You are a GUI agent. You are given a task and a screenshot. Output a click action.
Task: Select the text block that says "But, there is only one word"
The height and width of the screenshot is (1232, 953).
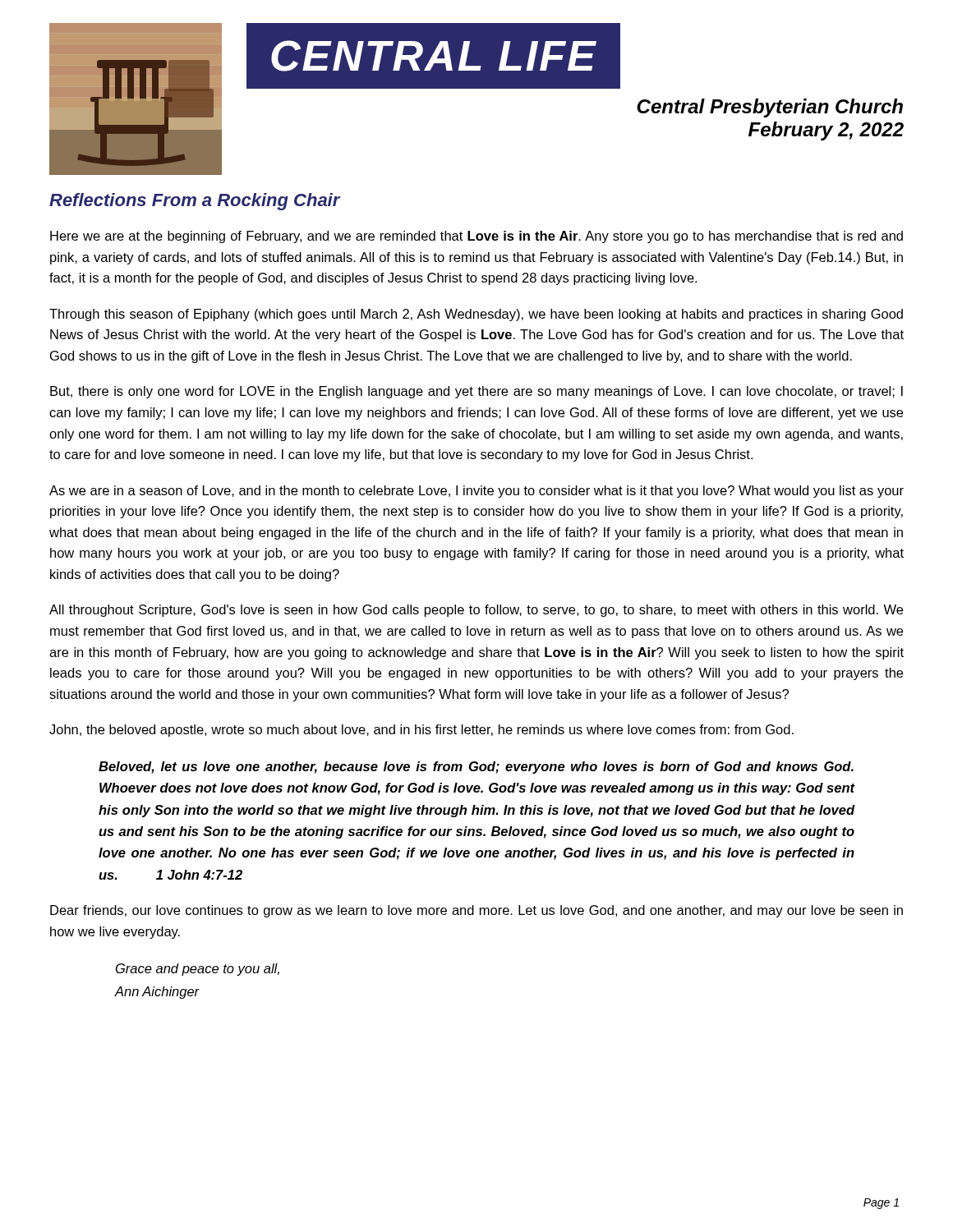point(476,423)
